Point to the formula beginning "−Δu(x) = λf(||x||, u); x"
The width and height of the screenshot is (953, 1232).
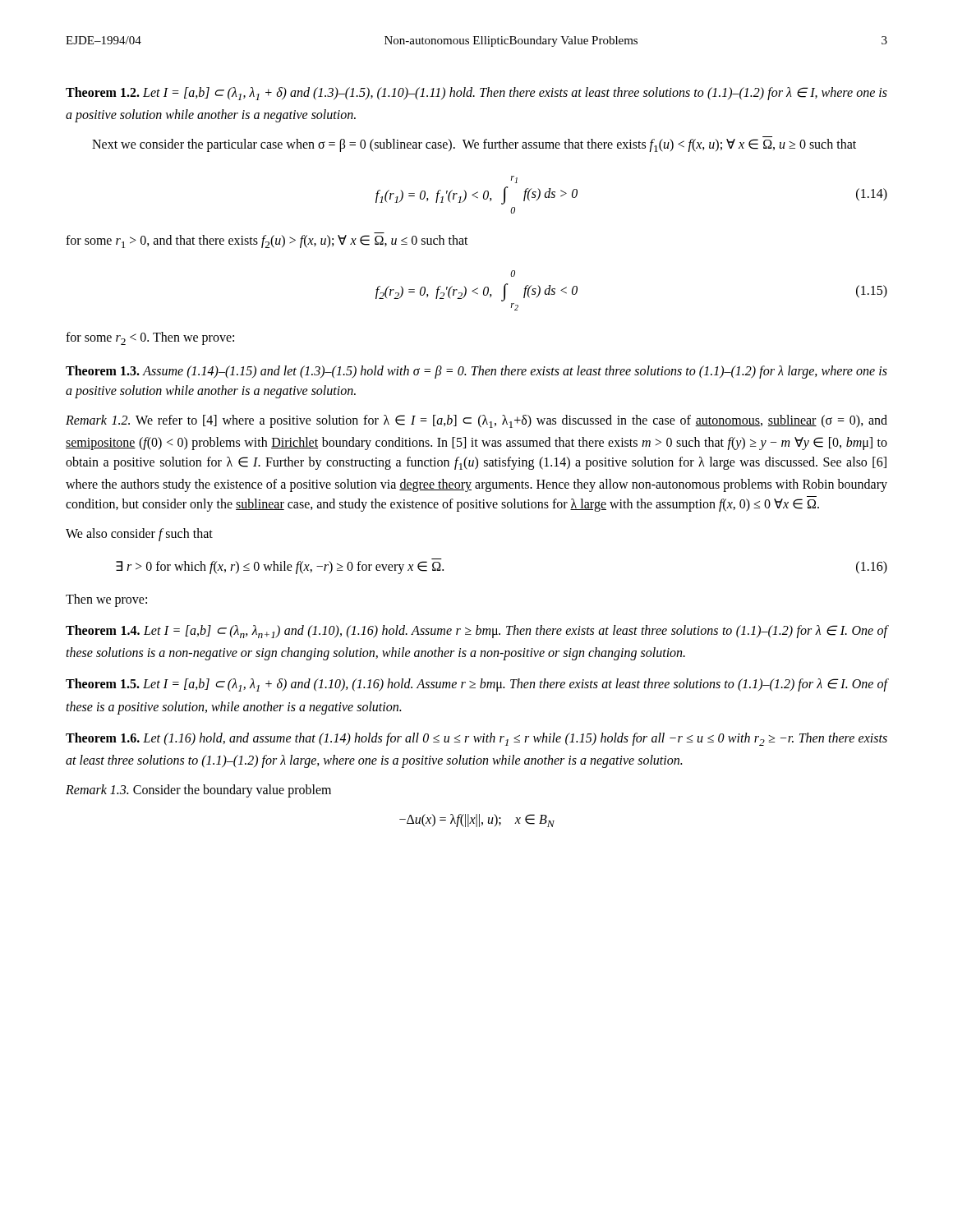coord(476,821)
